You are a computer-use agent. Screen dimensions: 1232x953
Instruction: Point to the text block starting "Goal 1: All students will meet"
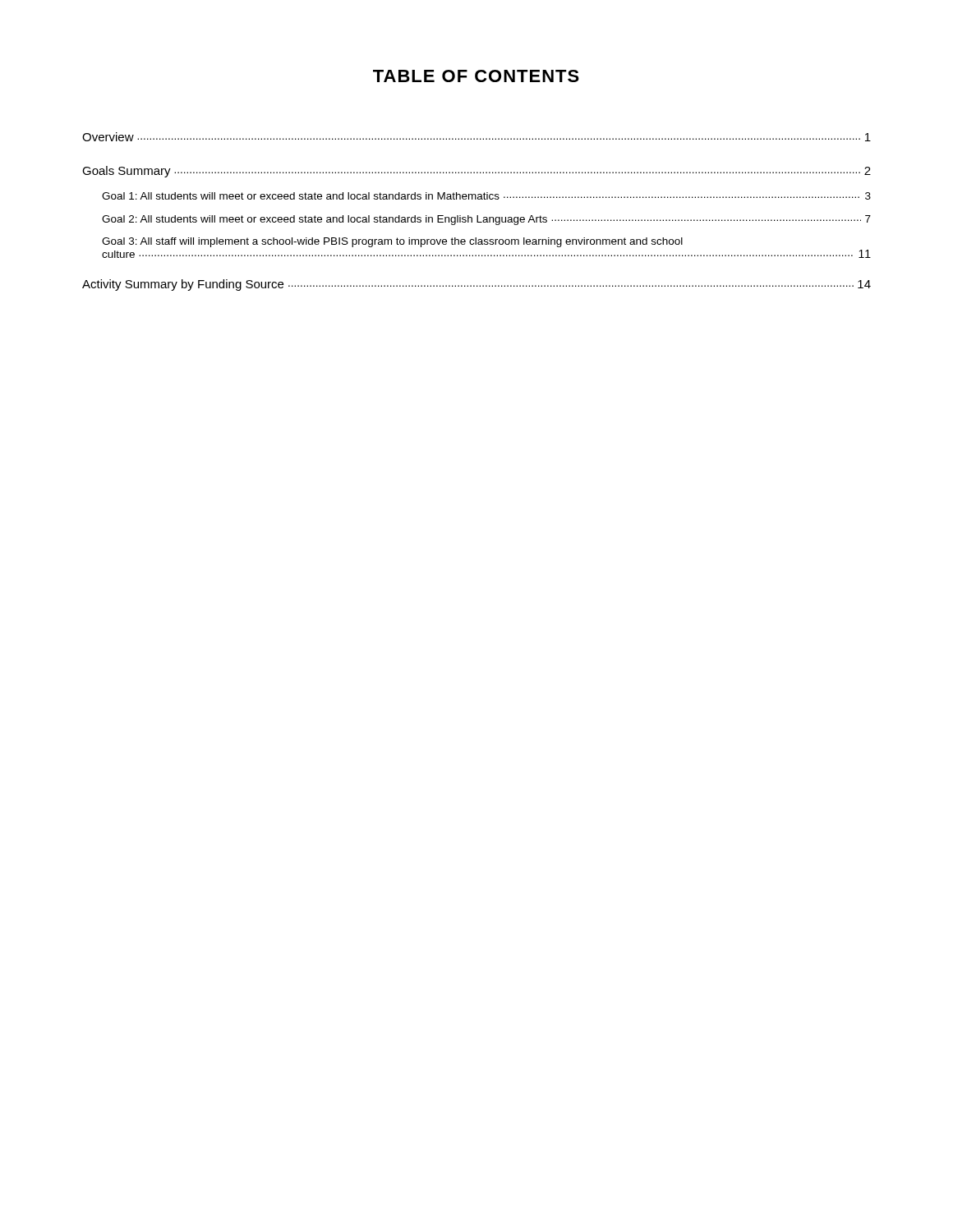coord(486,196)
